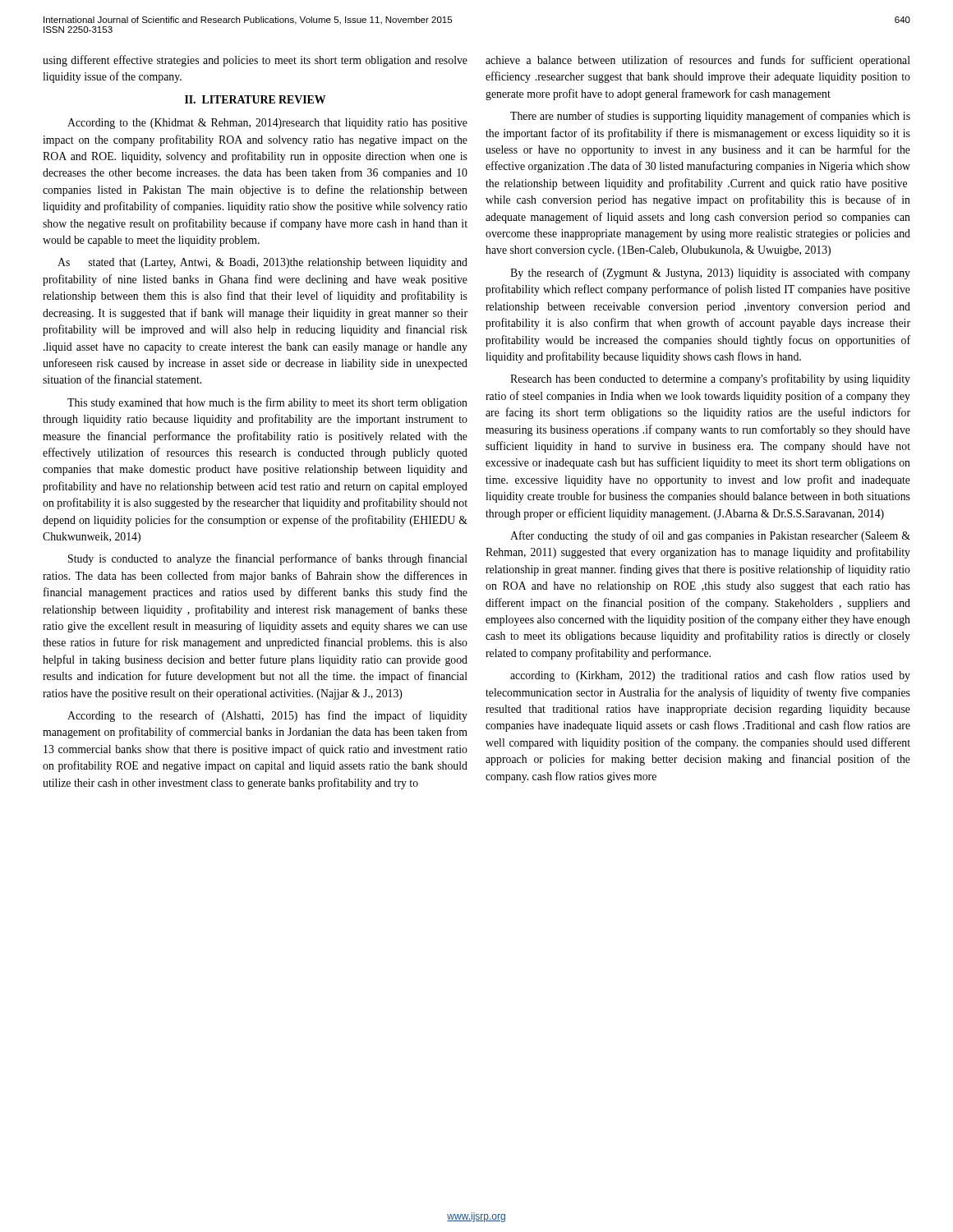Where is the passage that starts "This study examined that how much is the"?
Viewport: 953px width, 1232px height.
click(x=255, y=470)
